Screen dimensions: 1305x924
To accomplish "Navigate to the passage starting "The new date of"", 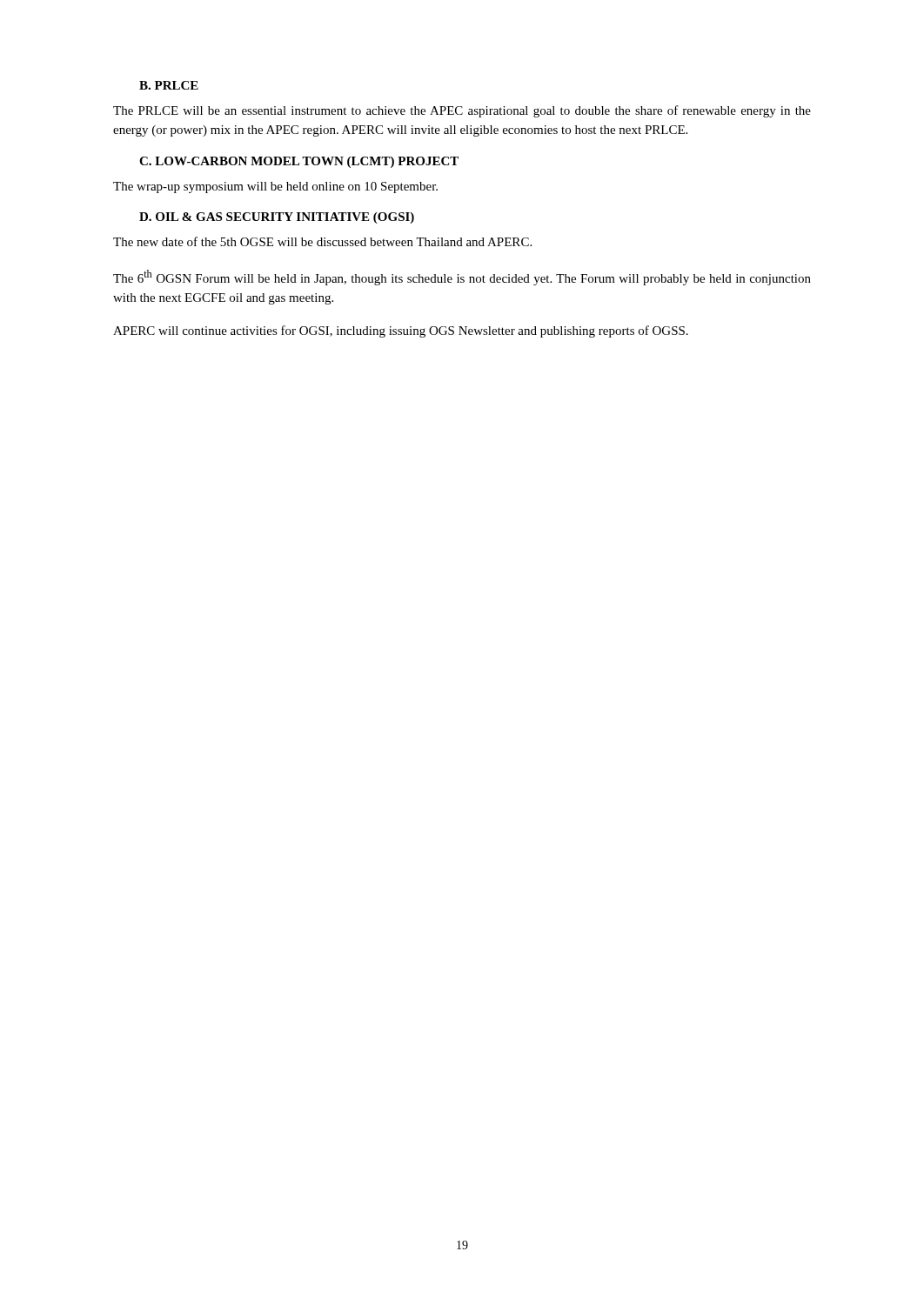I will pyautogui.click(x=323, y=242).
